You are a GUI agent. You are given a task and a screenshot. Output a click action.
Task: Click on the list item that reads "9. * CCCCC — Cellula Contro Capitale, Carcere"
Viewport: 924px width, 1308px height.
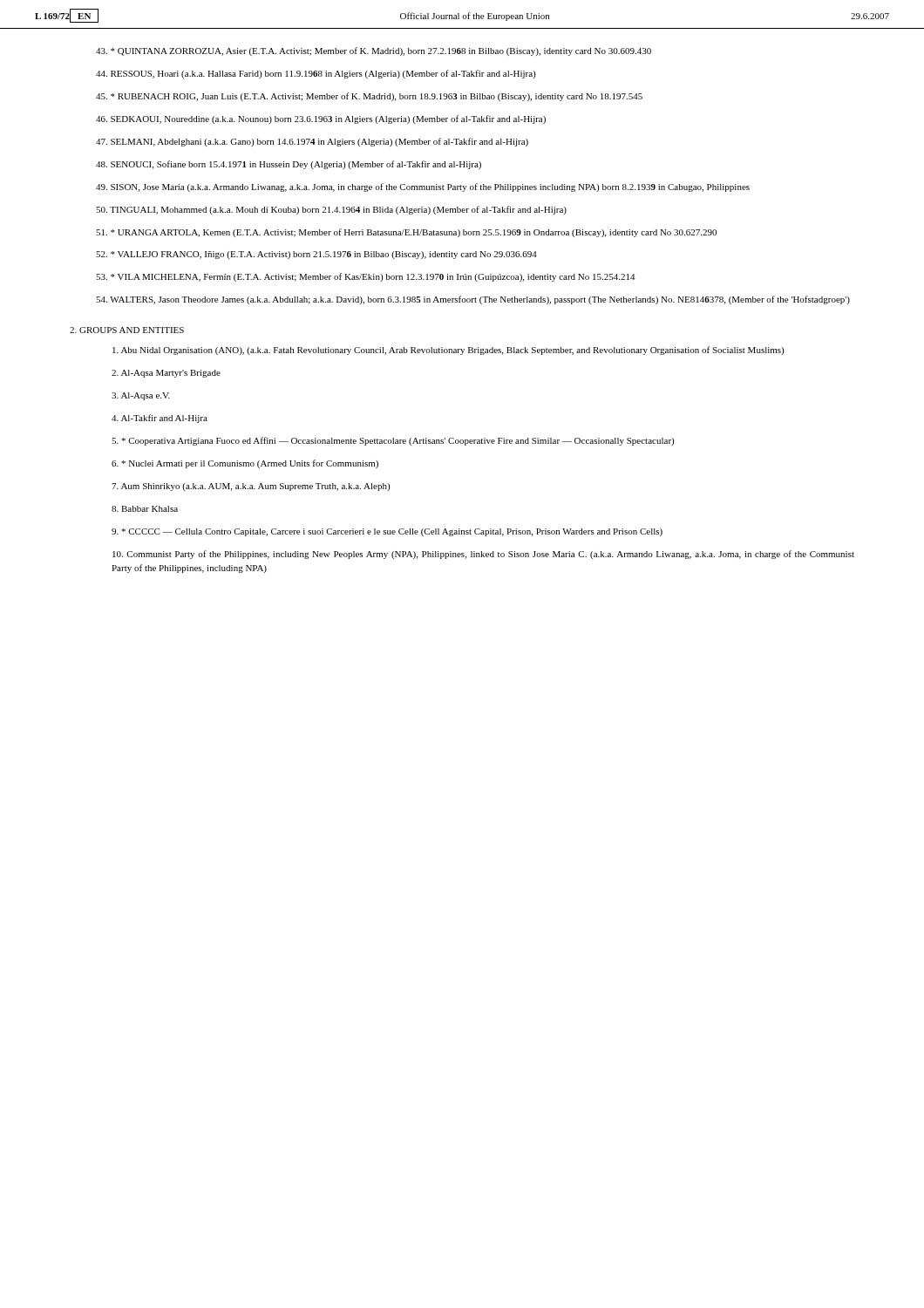pyautogui.click(x=387, y=531)
